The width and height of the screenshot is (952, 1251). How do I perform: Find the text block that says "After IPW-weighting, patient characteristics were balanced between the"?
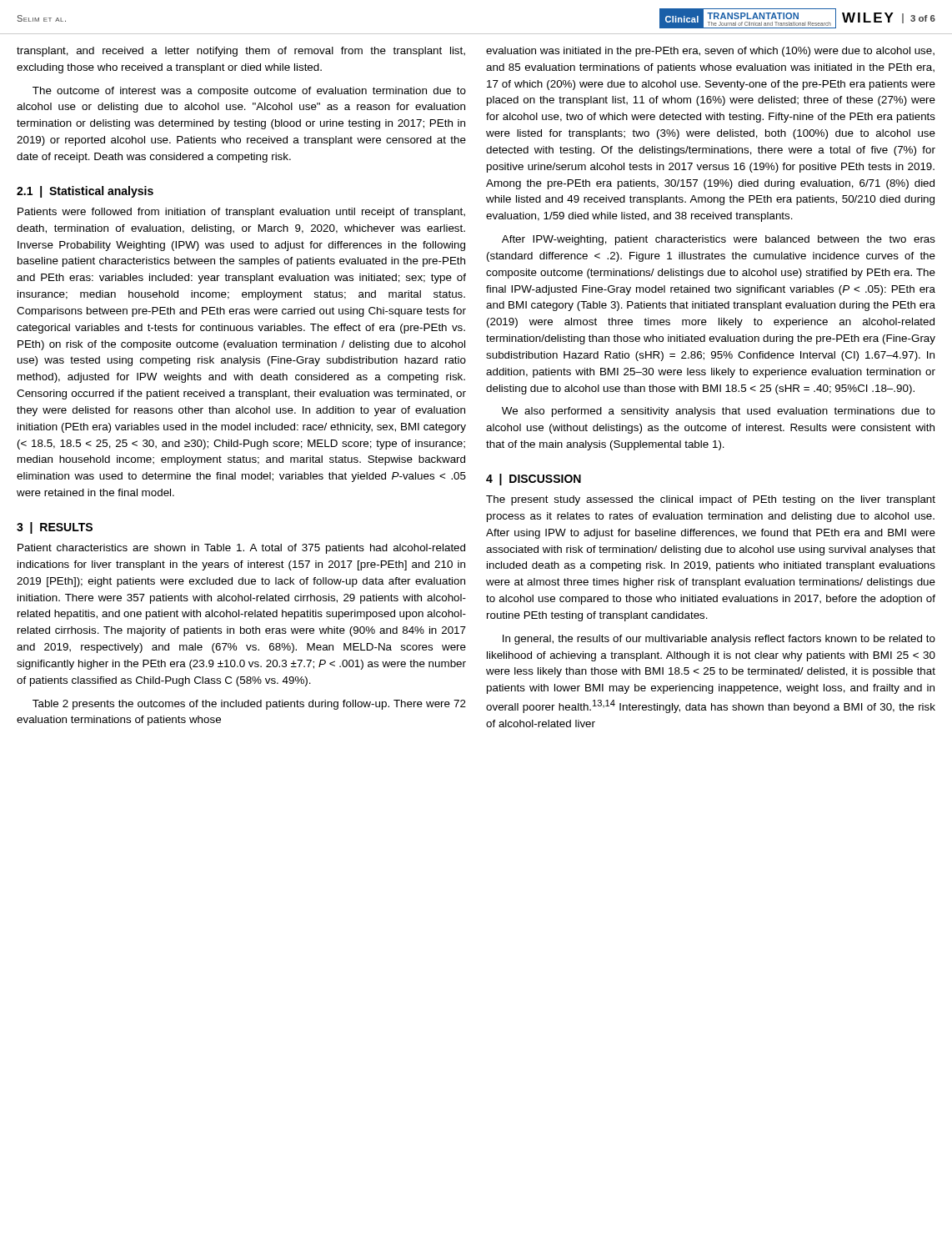click(x=711, y=314)
